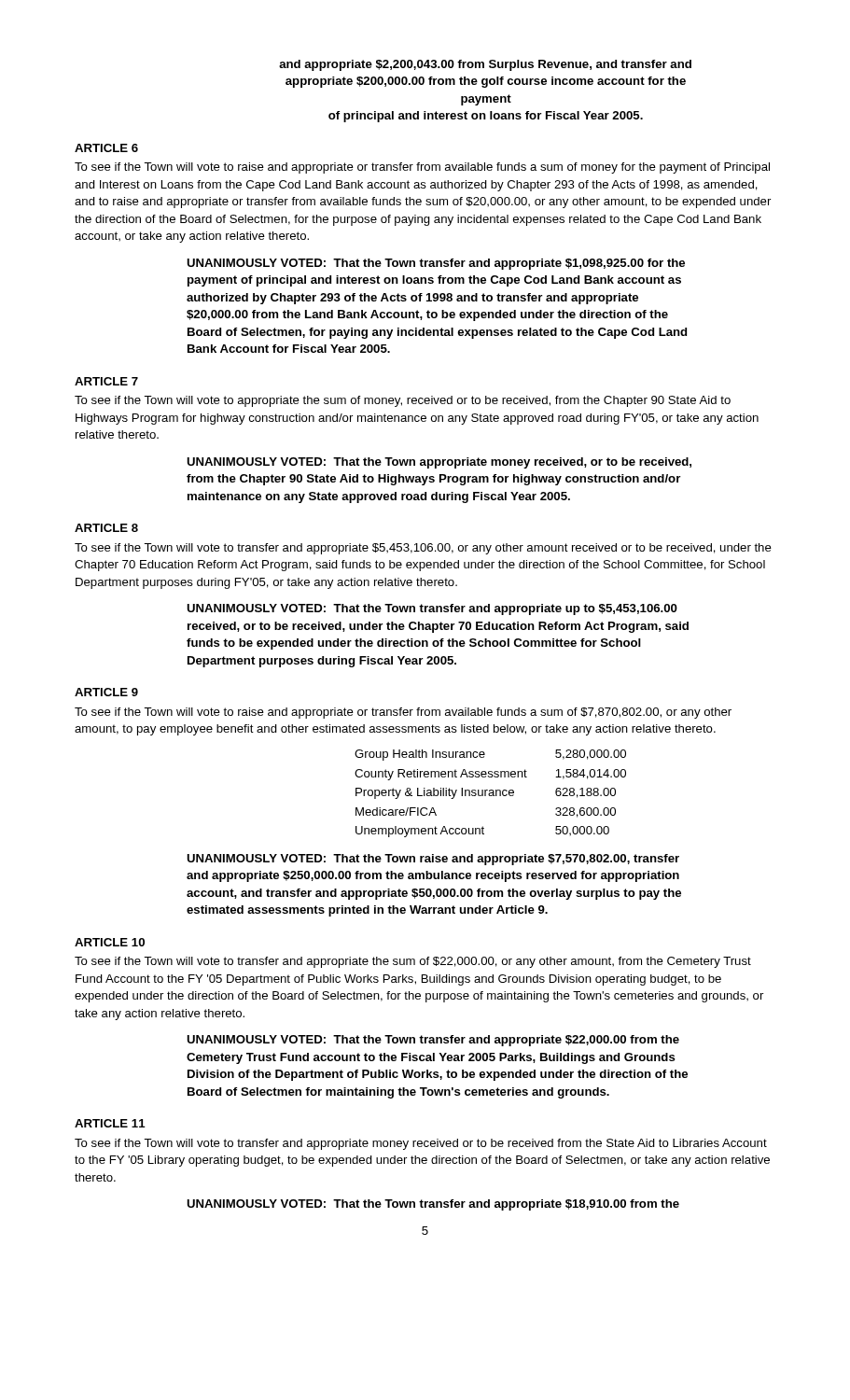The width and height of the screenshot is (850, 1400).
Task: Select the block starting "ARTICLE 9"
Action: click(106, 692)
